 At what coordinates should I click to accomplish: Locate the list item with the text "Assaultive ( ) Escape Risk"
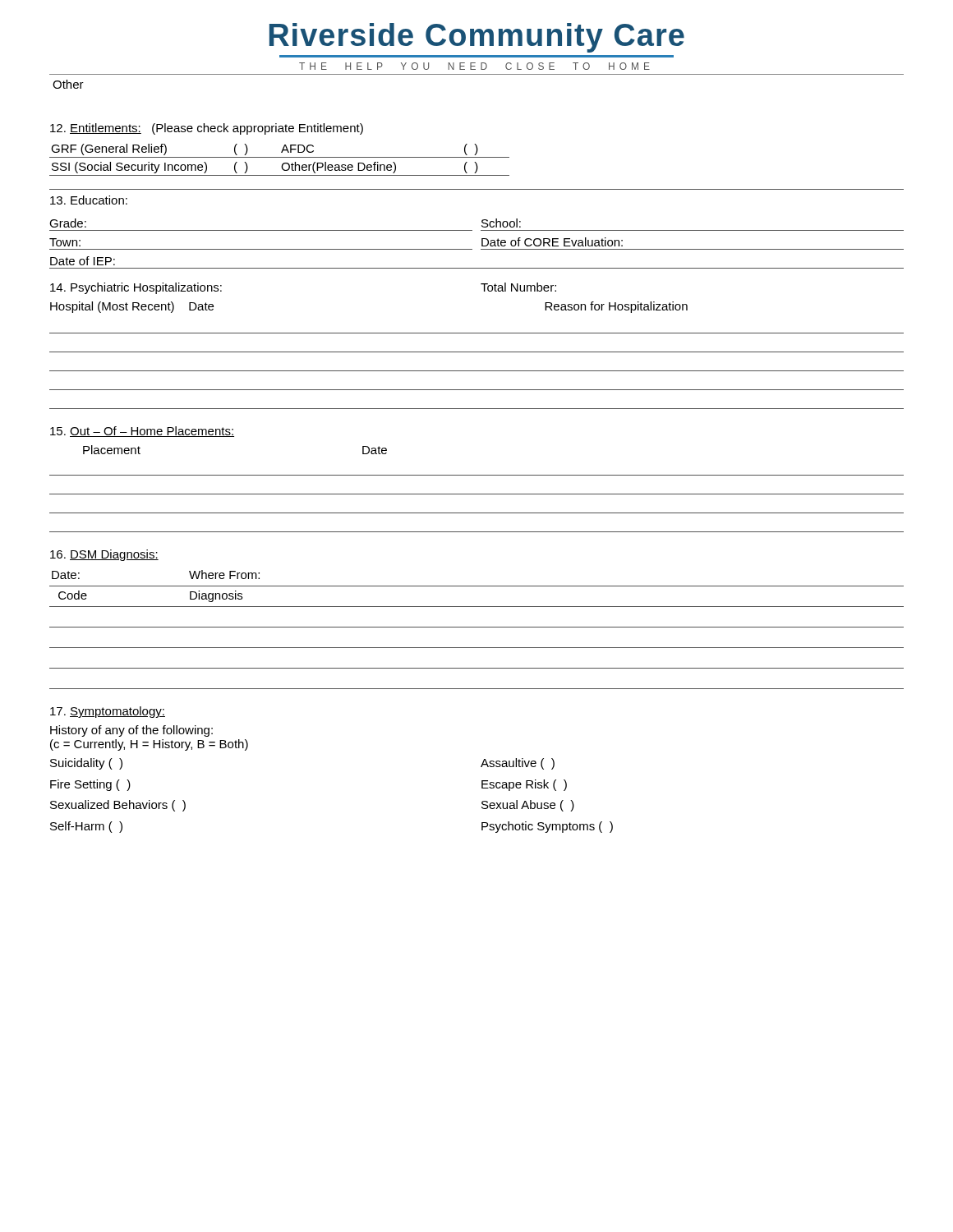[547, 794]
